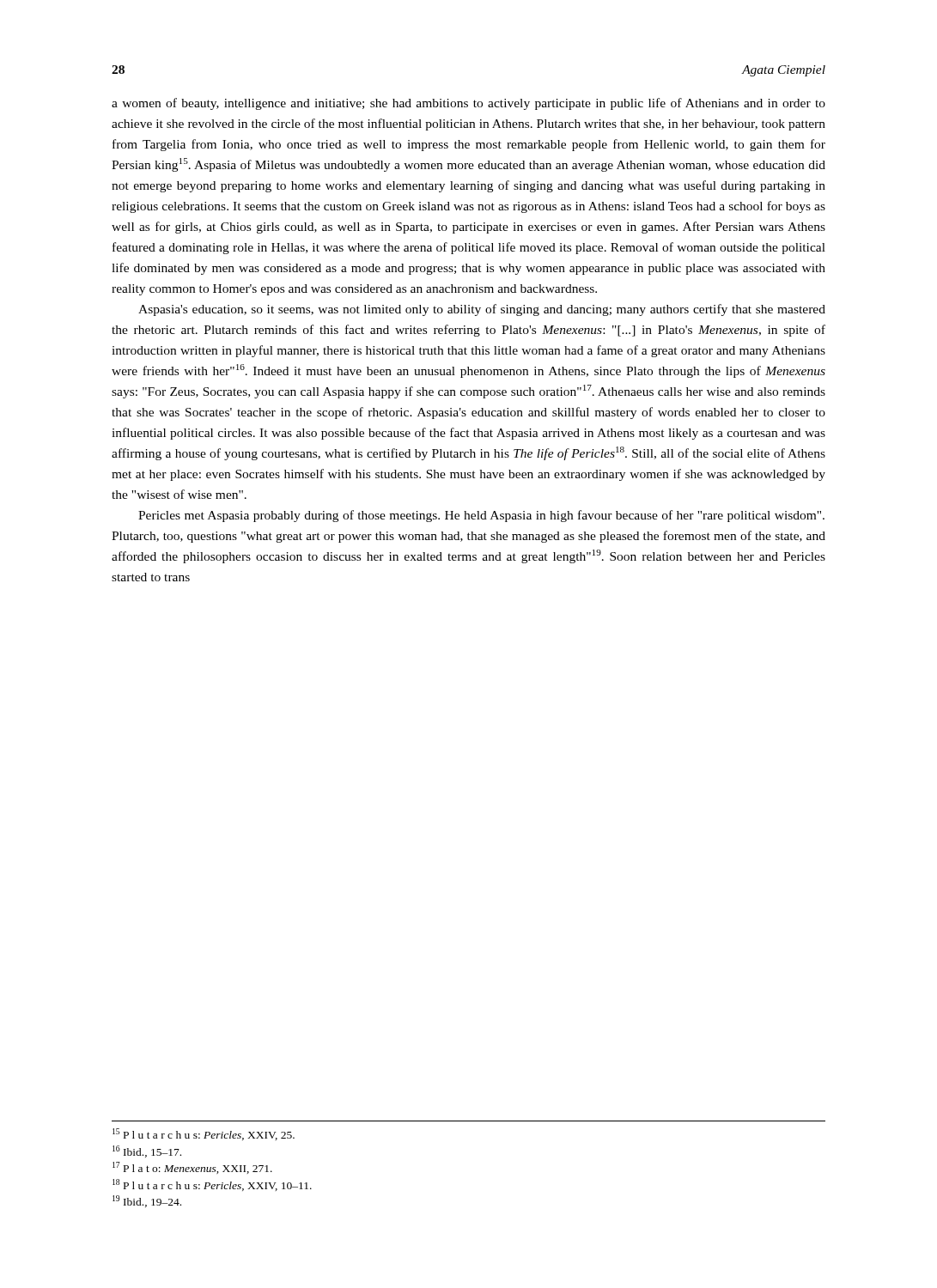Find the element starting "a women of beauty, intelligence and initiative;"
Viewport: 937px width, 1288px height.
pos(468,196)
